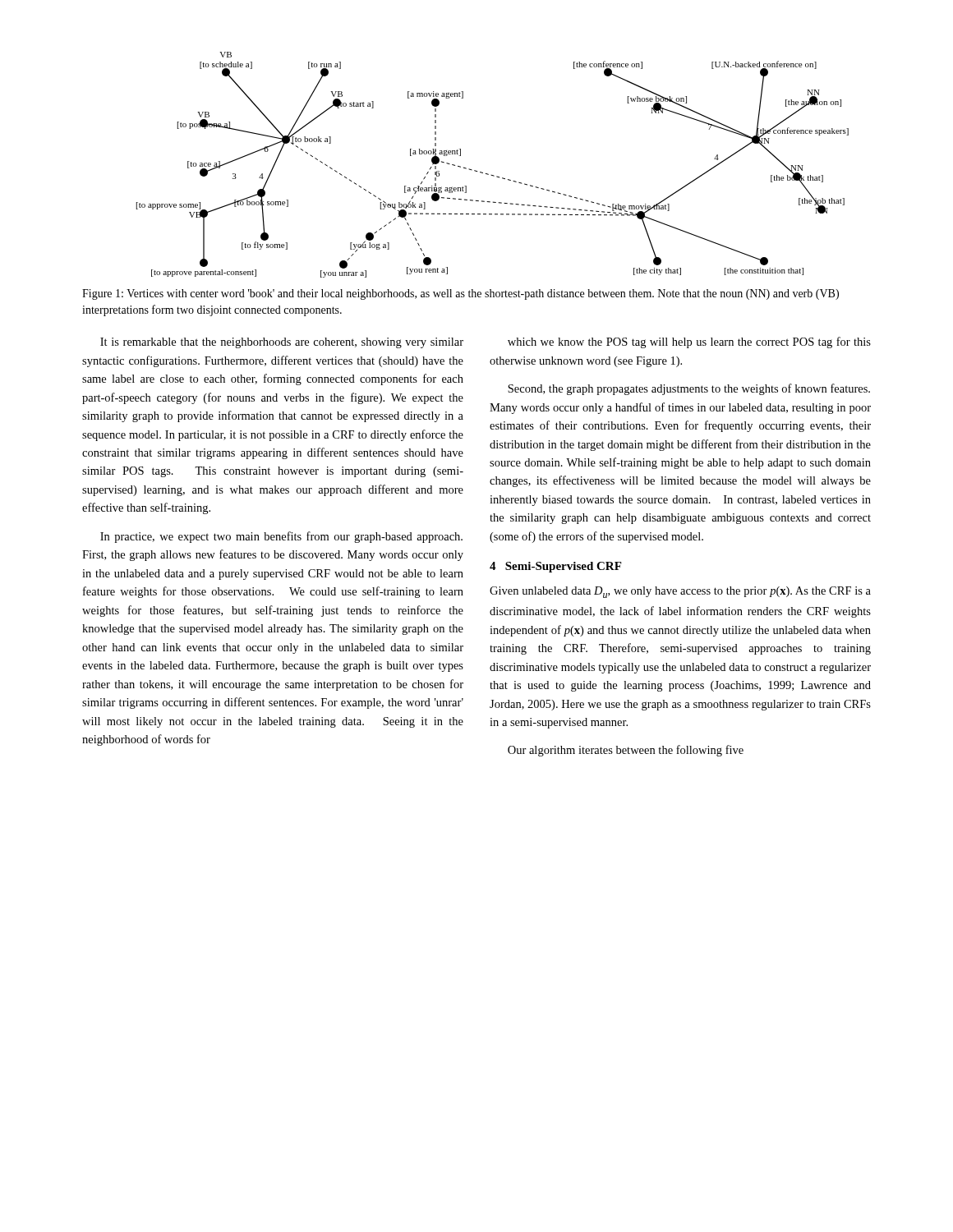The image size is (953, 1232).
Task: Select the text block with the text "Given unlabeled data Du, we"
Action: pos(680,670)
